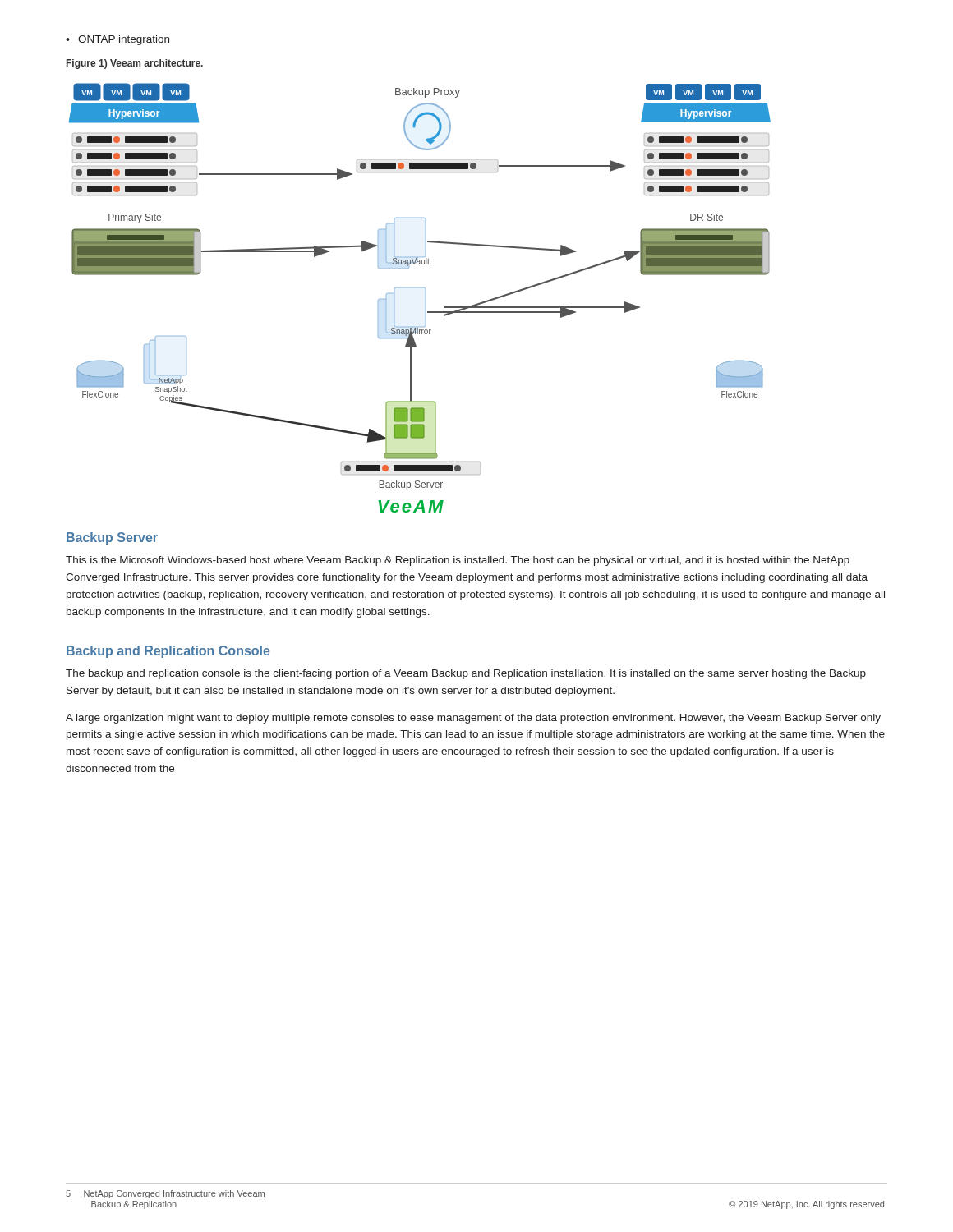The width and height of the screenshot is (953, 1232).
Task: Click the passage that begins "This is the Microsoft Windows-based"
Action: tap(476, 586)
